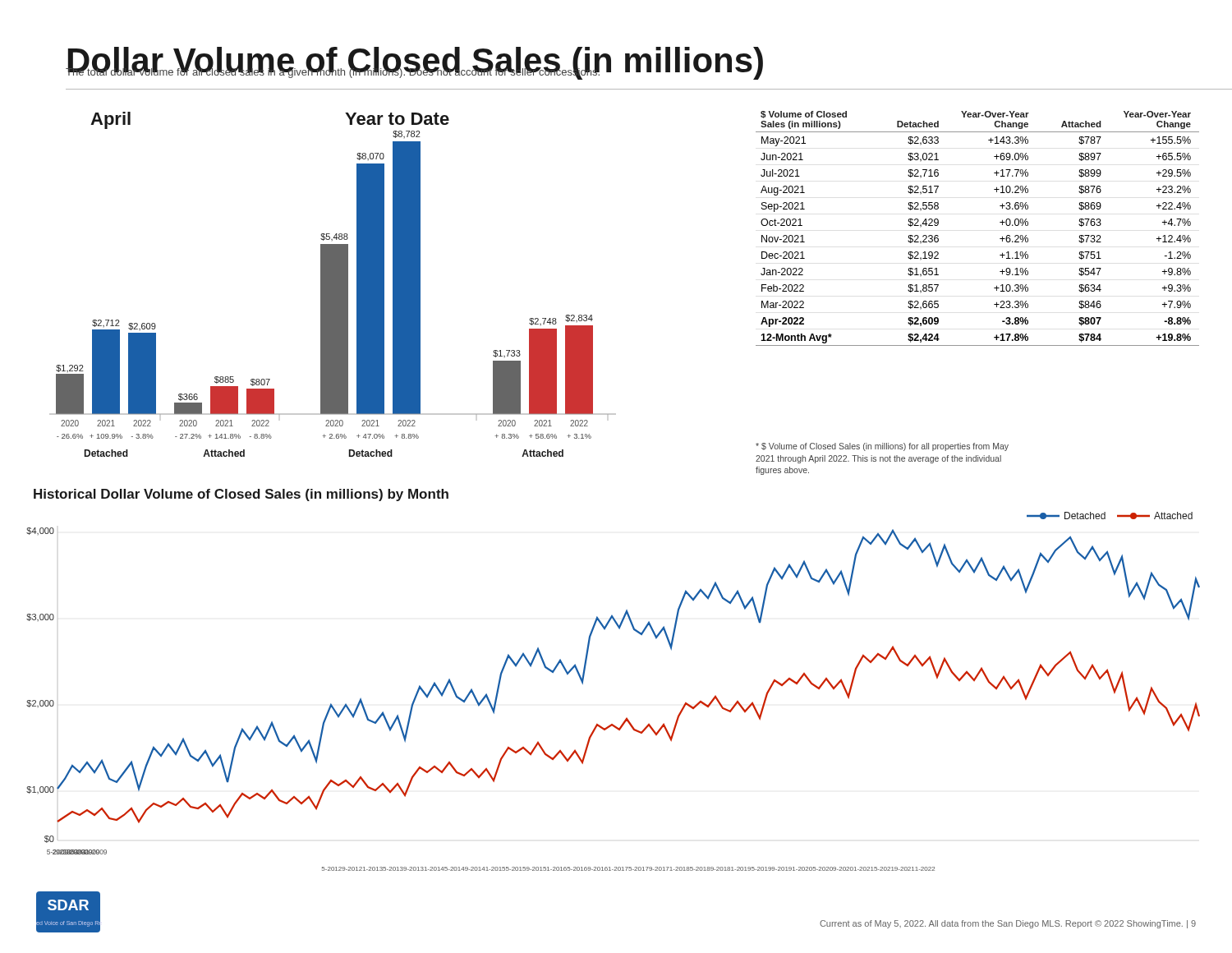Where is the passage that starts "The total dollar volume"?
The width and height of the screenshot is (1232, 953).
coord(333,78)
